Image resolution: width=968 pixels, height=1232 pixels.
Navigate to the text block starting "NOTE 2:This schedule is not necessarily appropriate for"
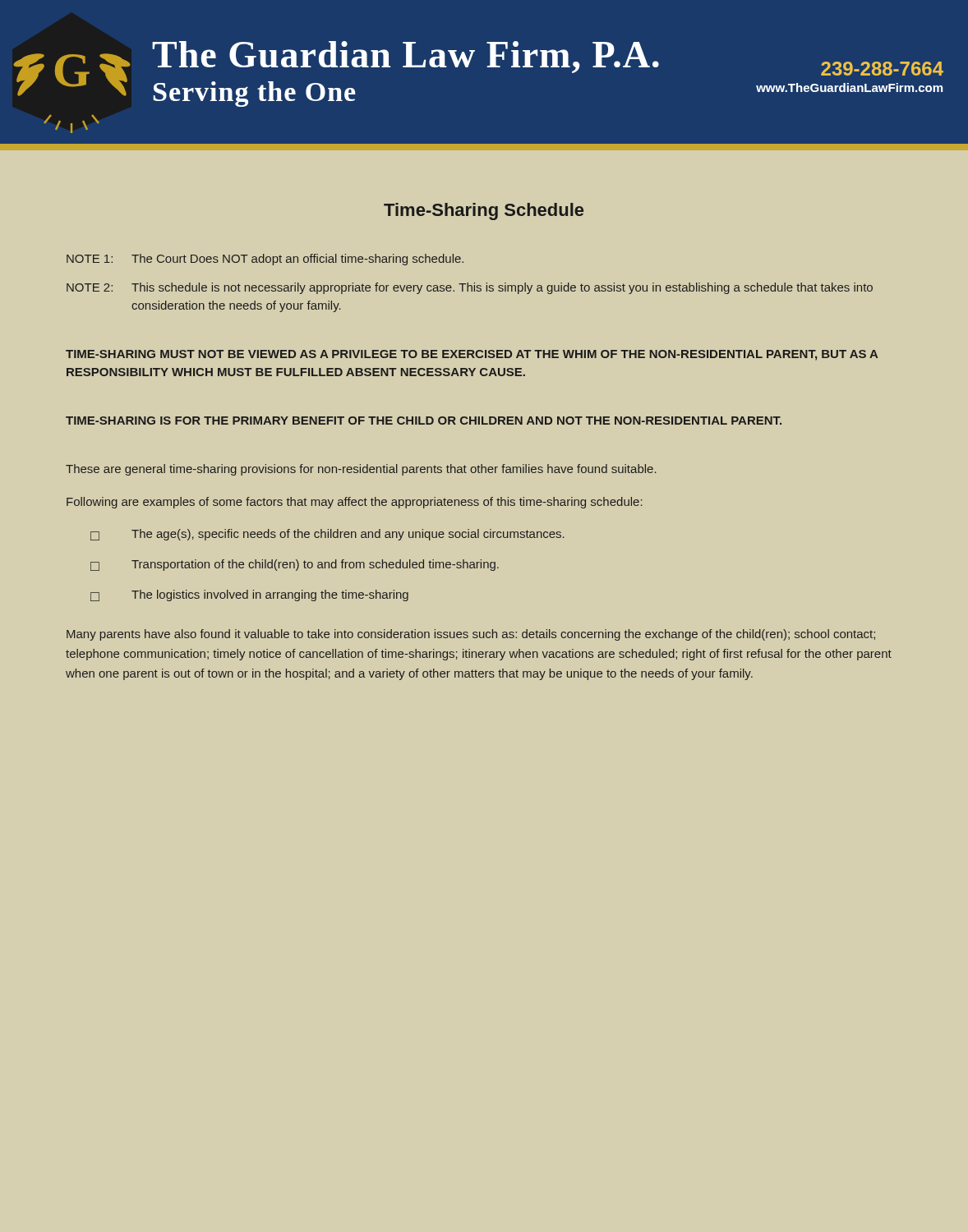pos(482,297)
